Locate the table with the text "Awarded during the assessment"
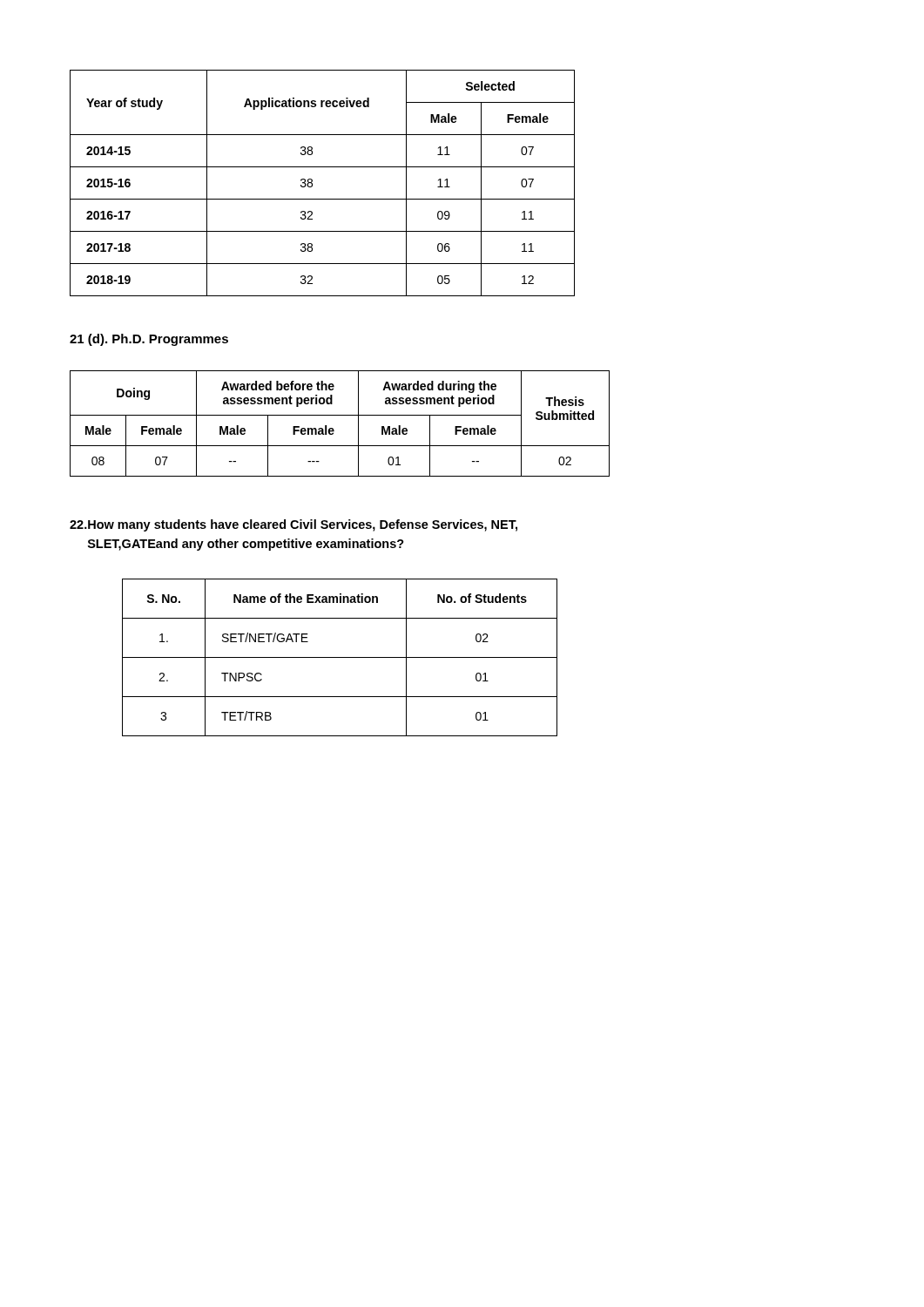Viewport: 924px width, 1307px height. point(462,423)
